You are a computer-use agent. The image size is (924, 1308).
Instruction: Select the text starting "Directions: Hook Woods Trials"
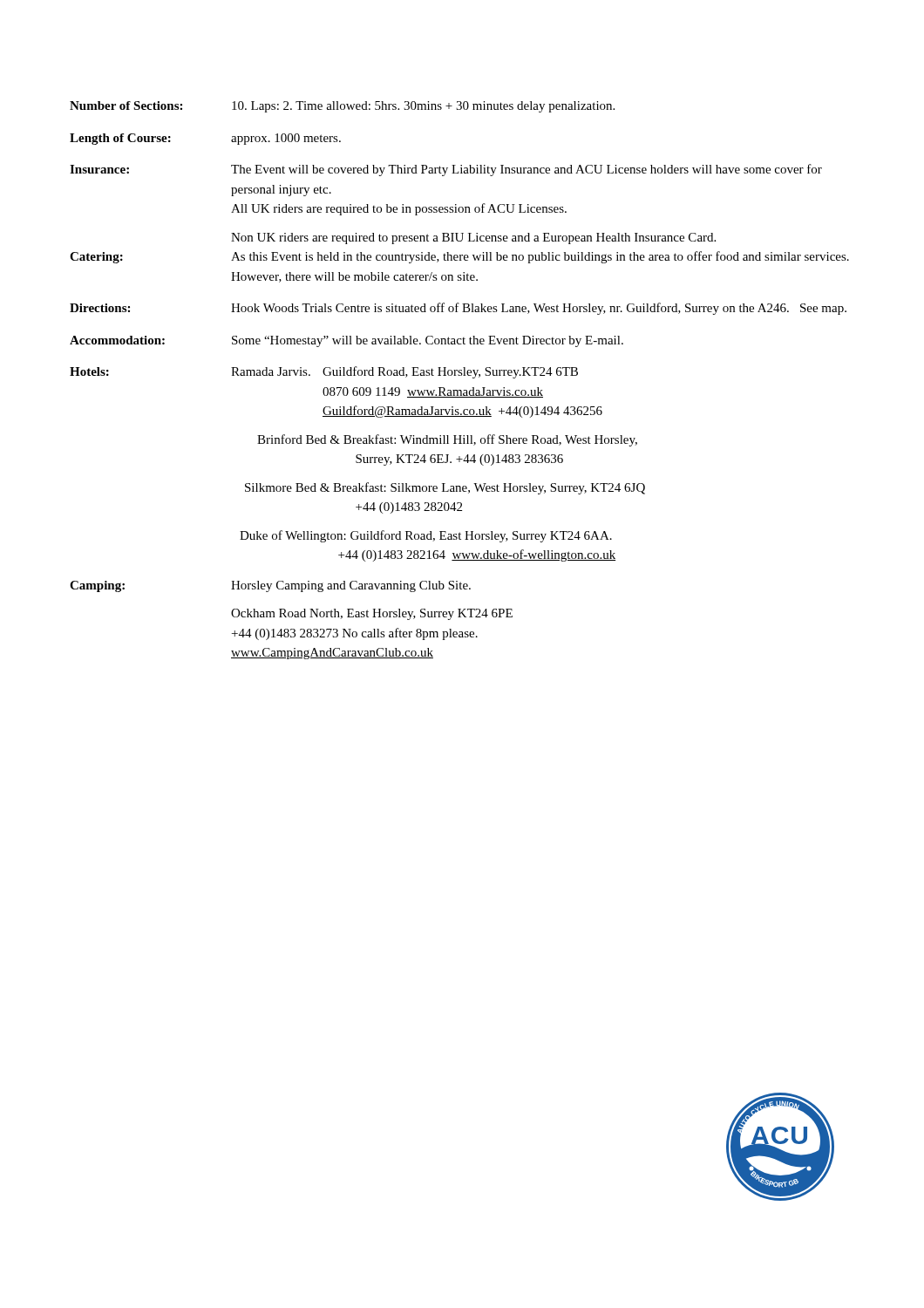pos(466,308)
